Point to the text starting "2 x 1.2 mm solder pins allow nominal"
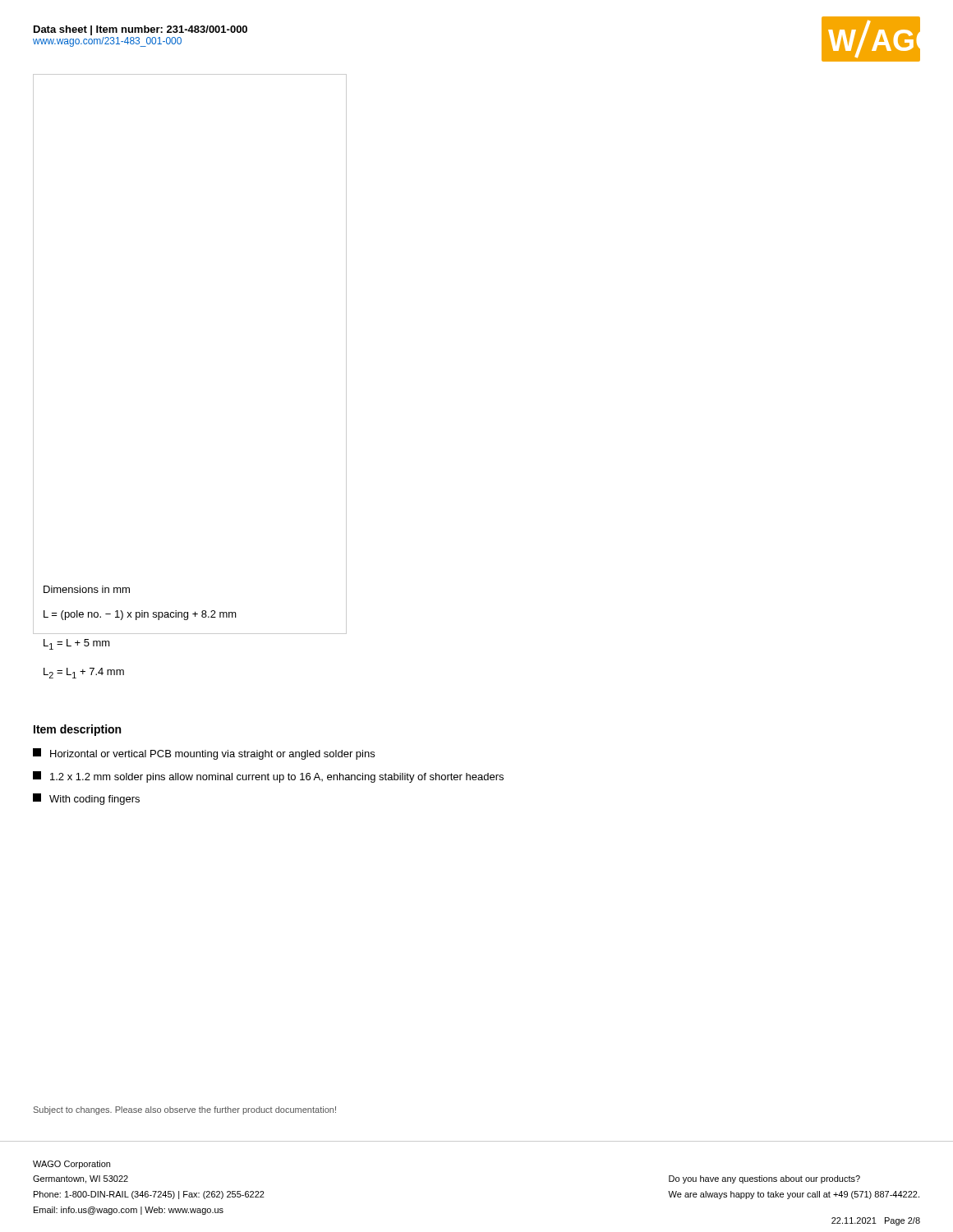The width and height of the screenshot is (953, 1232). click(x=268, y=776)
